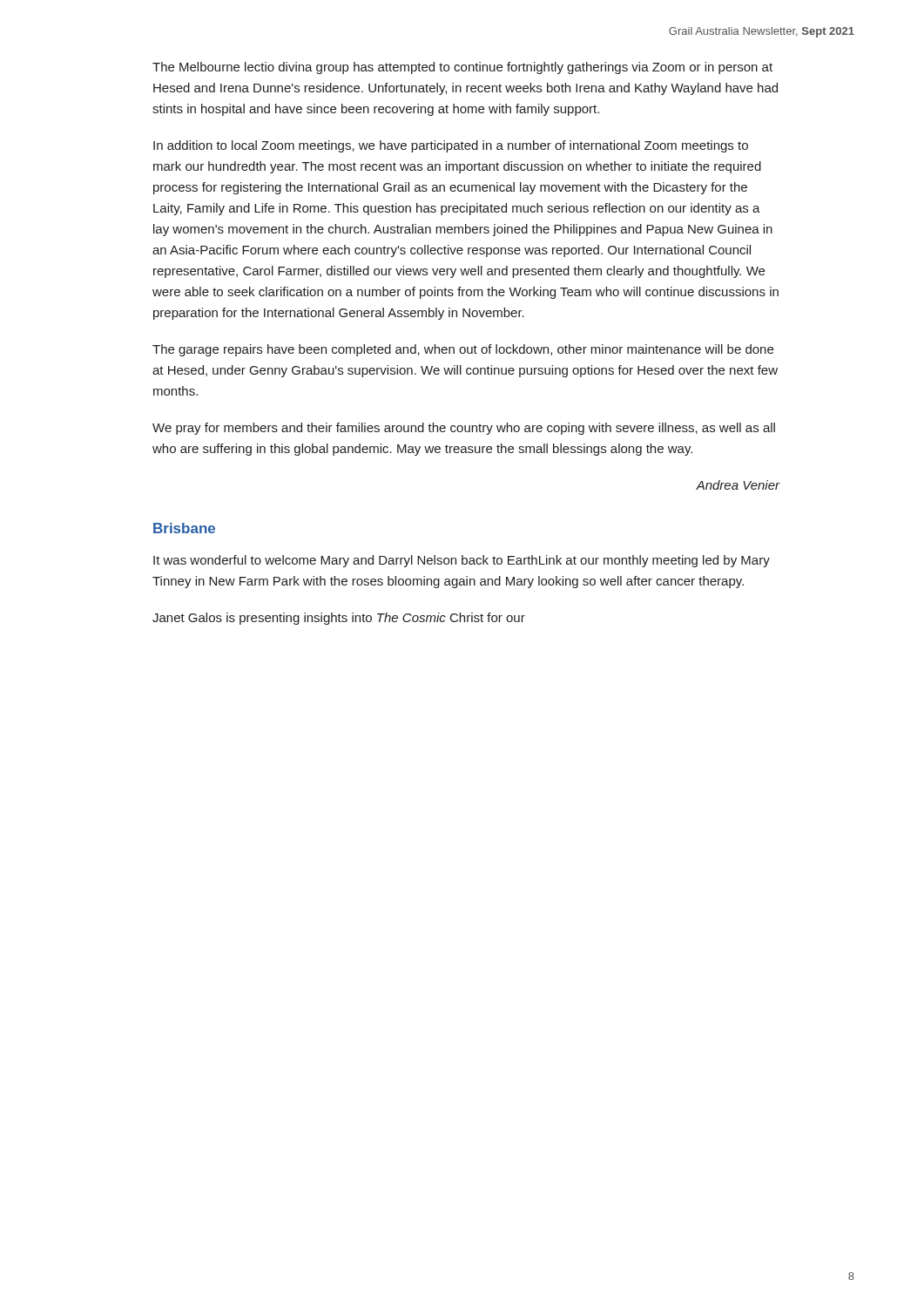Find the block starting "It was wonderful"

coord(461,570)
